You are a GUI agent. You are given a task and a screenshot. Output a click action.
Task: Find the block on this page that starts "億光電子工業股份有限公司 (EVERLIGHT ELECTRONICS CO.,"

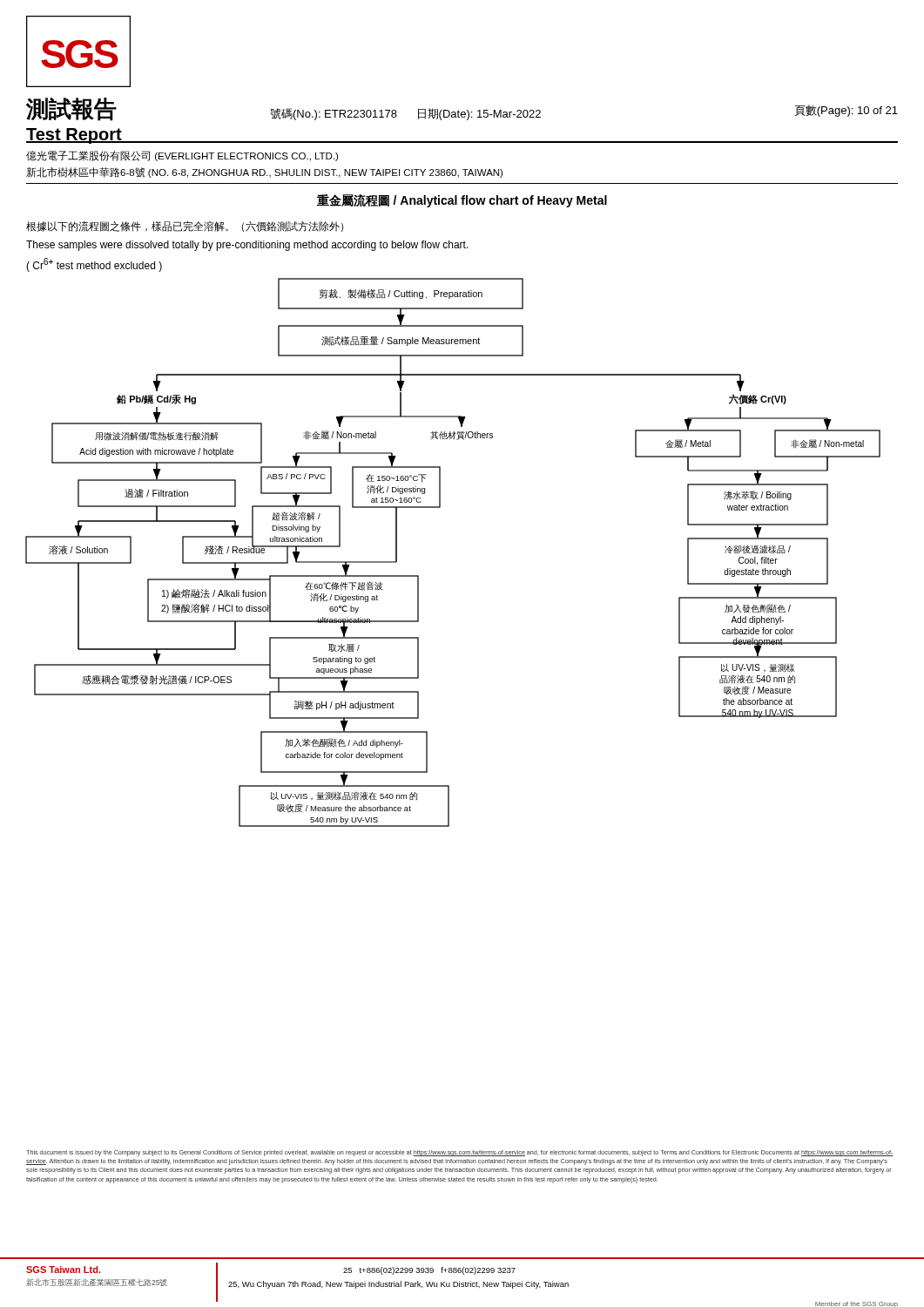[265, 164]
